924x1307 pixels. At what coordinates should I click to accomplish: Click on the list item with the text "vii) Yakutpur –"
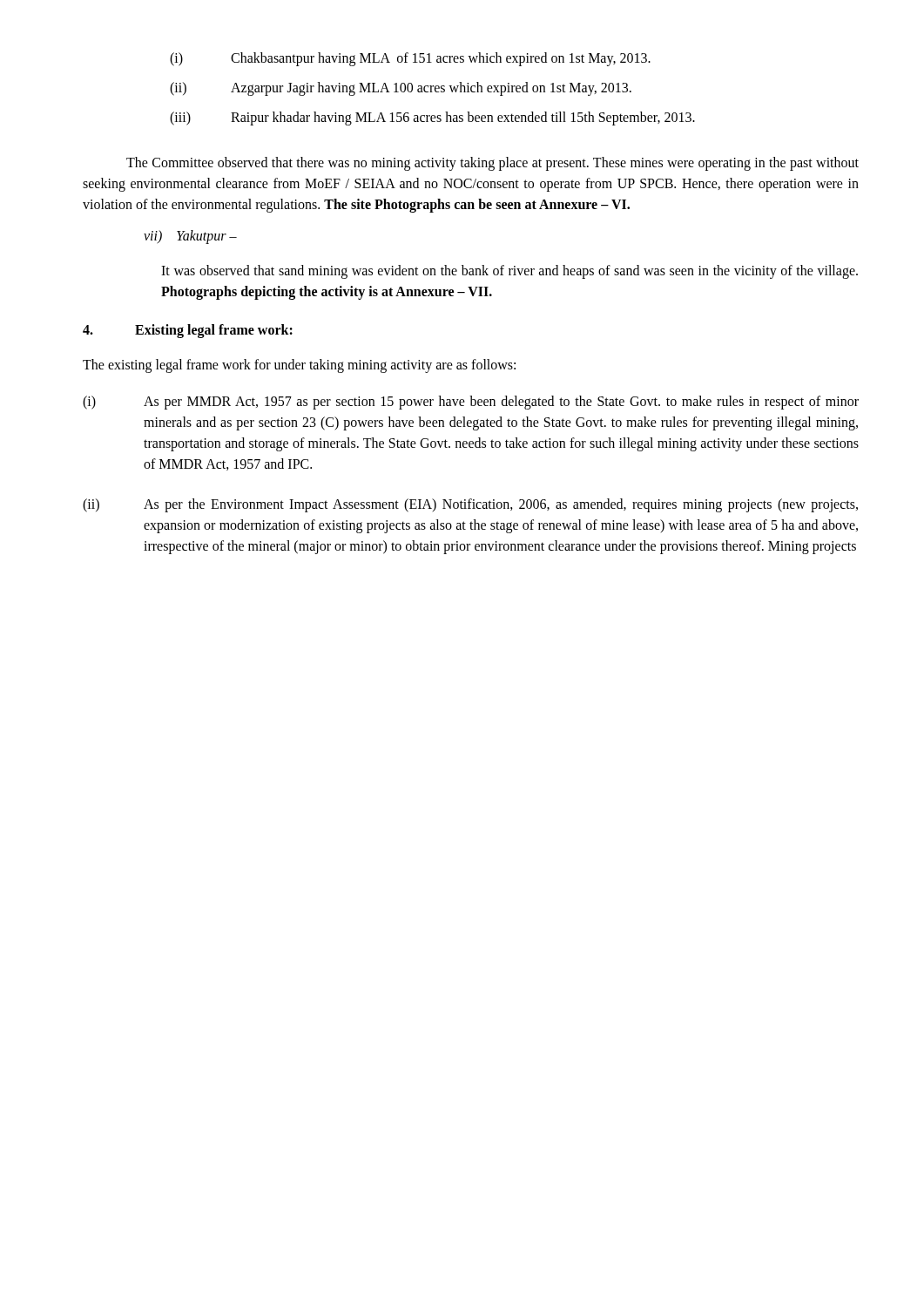tap(190, 236)
